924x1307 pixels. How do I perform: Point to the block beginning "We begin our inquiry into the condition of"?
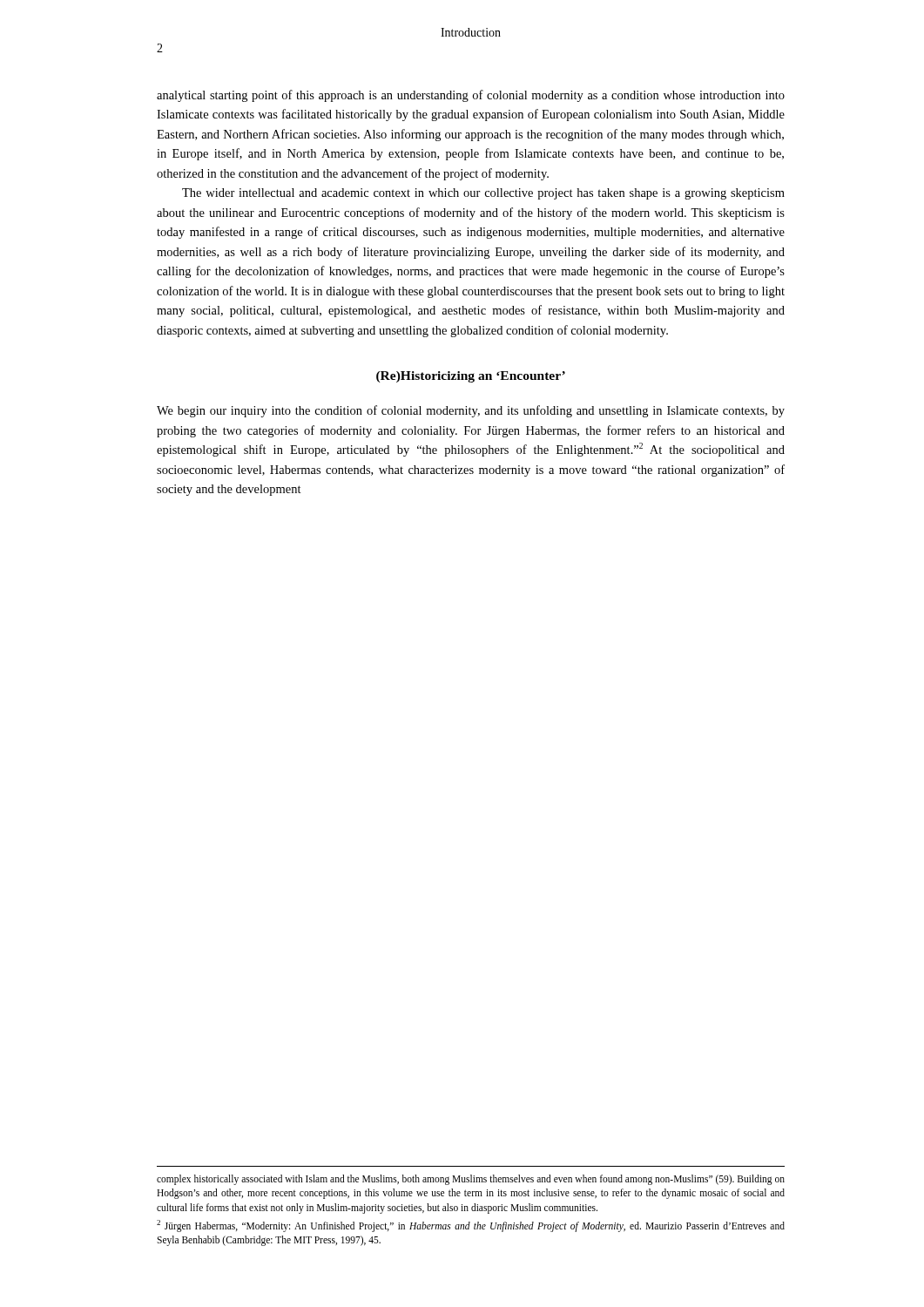(471, 450)
